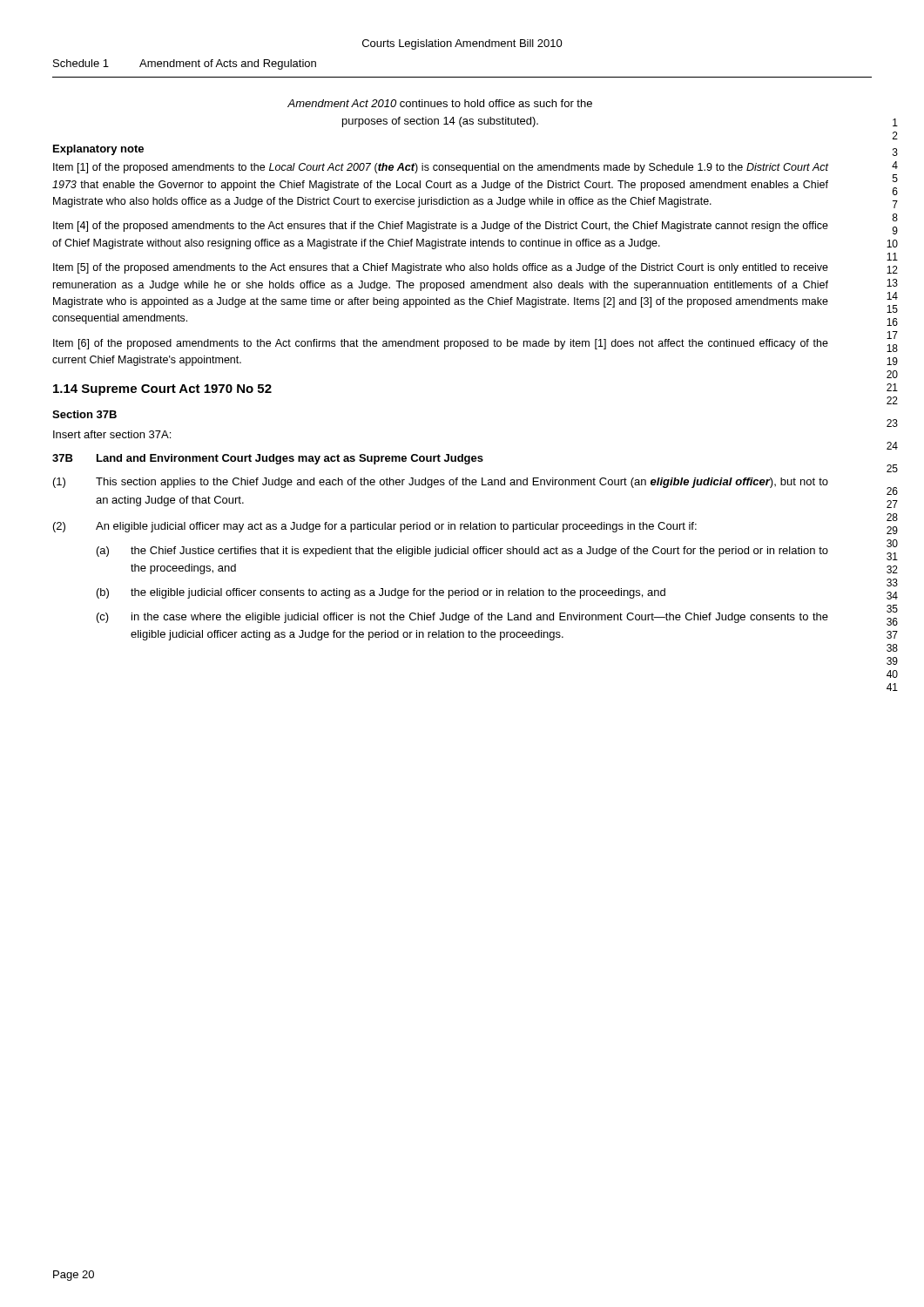Find "Insert after section 37A:" on this page
Viewport: 924px width, 1307px height.
[112, 435]
